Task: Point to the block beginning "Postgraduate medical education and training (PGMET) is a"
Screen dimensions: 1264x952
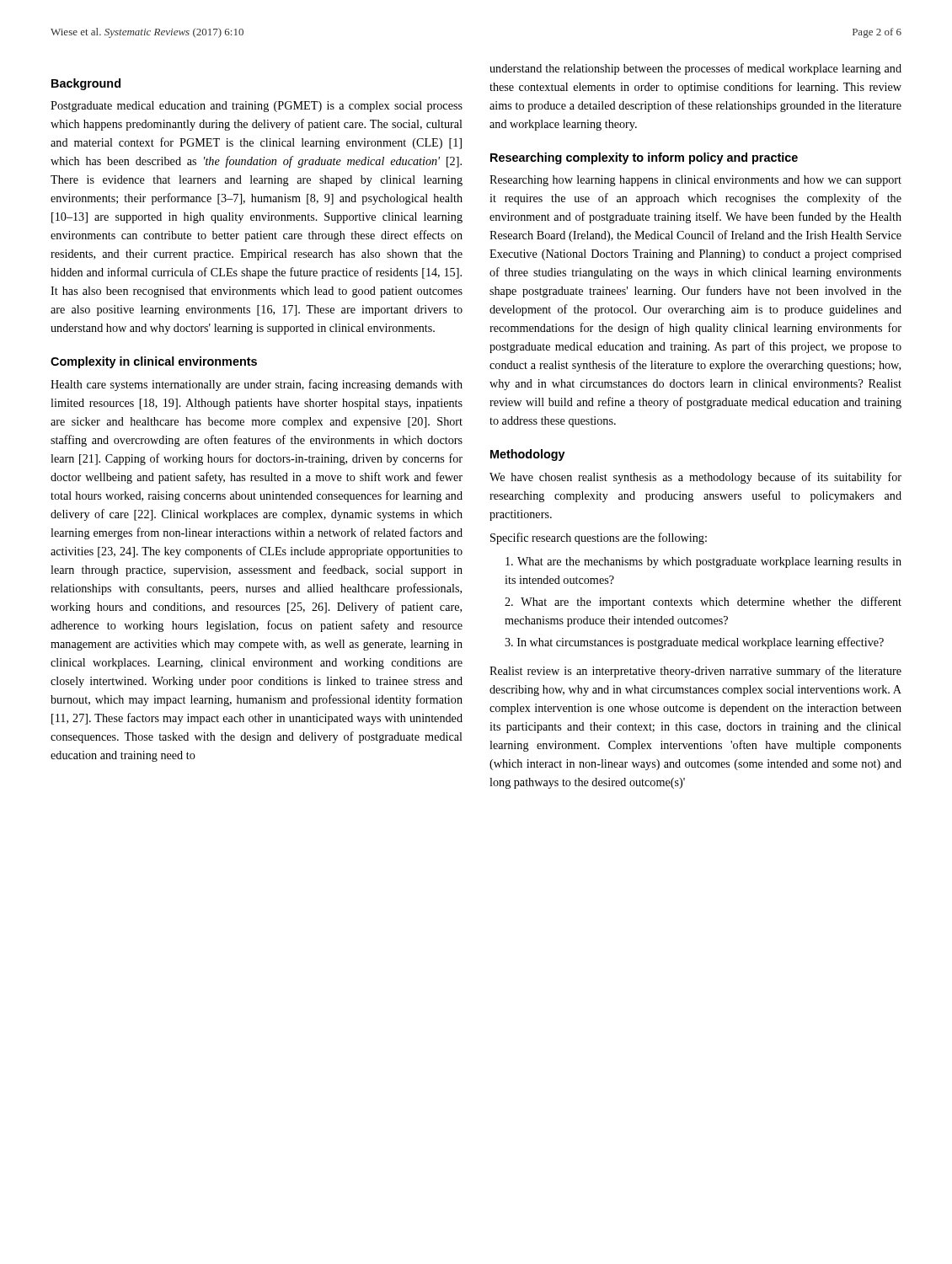Action: pyautogui.click(x=257, y=217)
